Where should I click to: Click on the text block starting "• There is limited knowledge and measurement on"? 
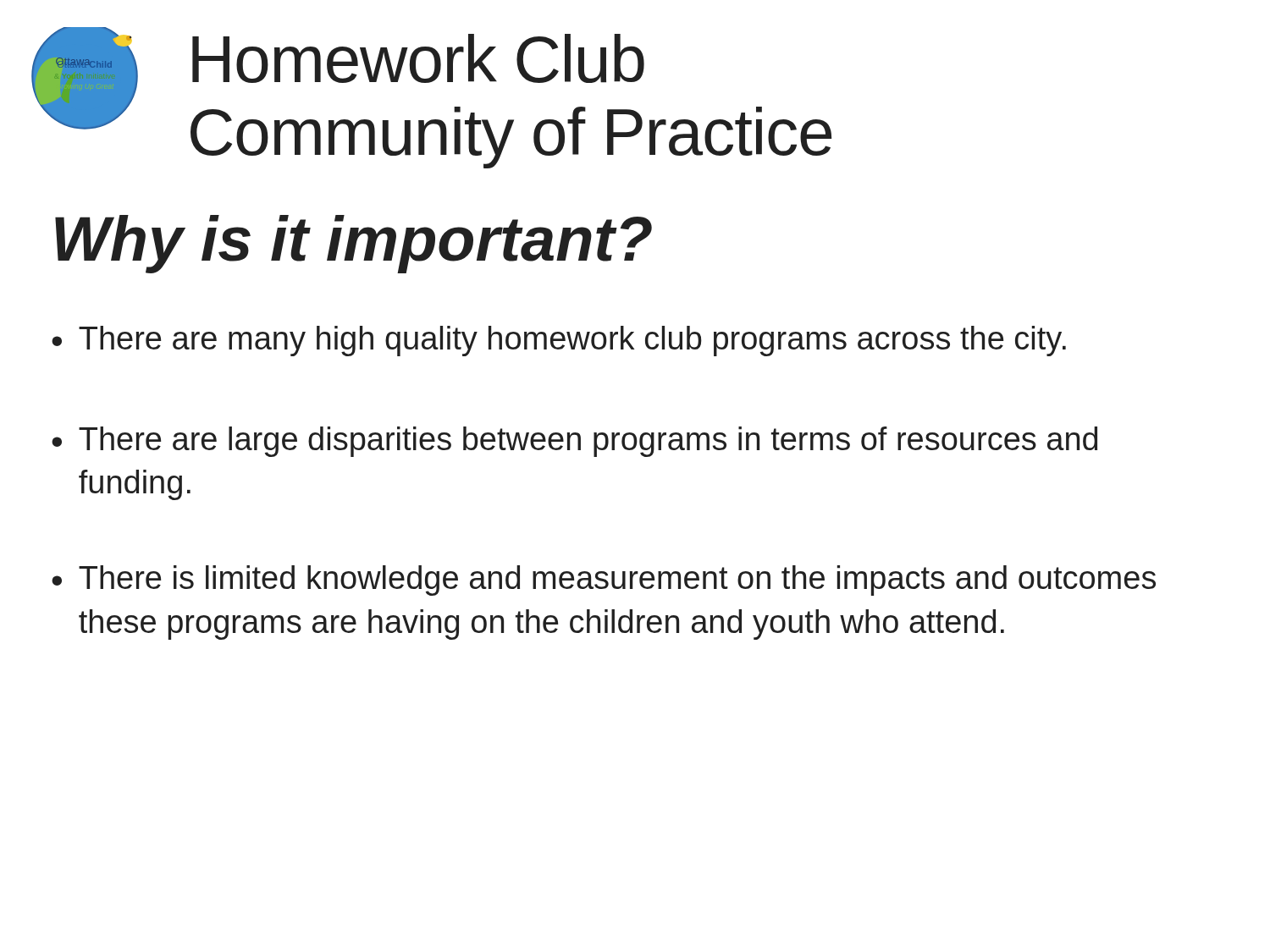point(635,600)
